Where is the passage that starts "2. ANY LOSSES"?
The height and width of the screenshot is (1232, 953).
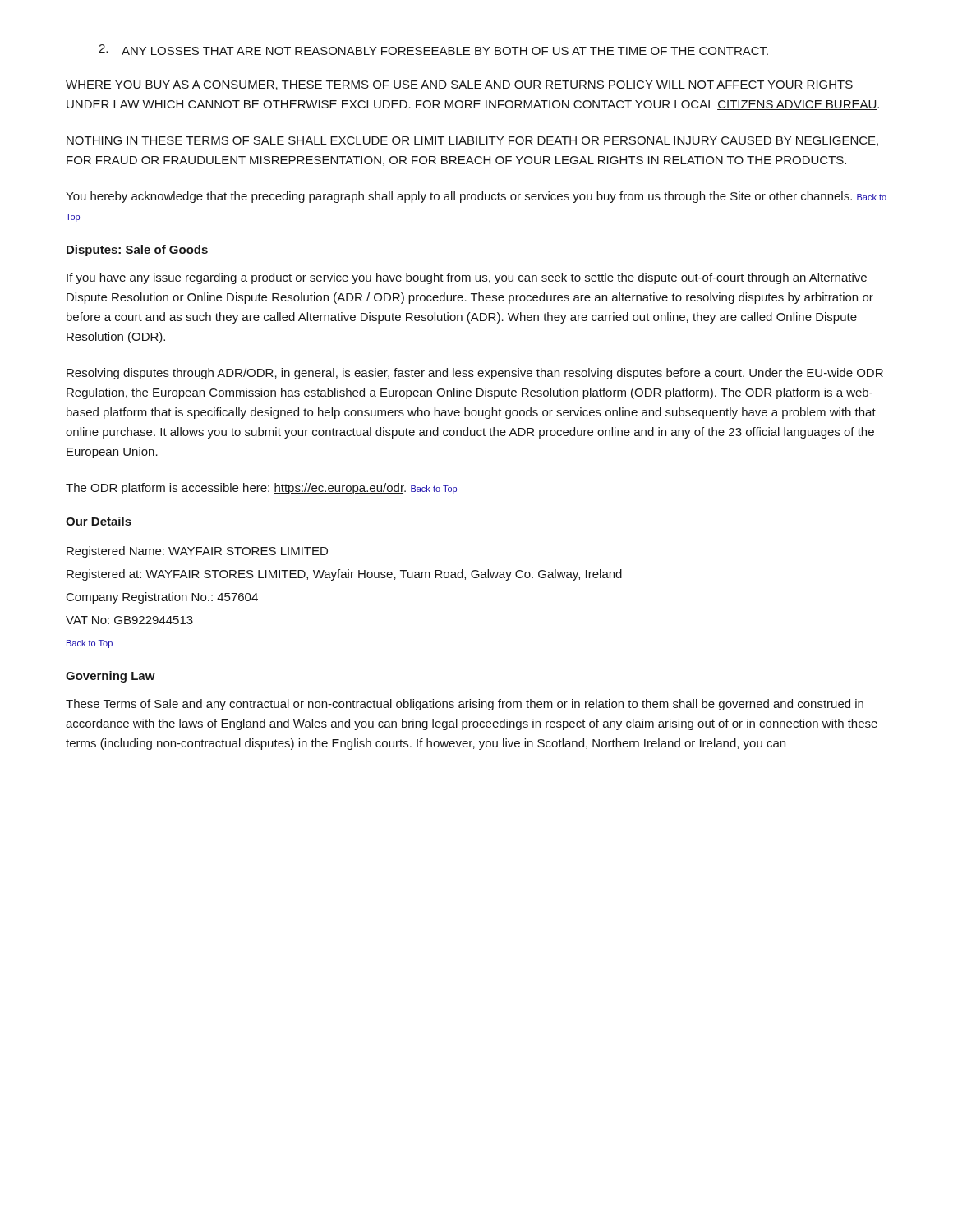click(x=434, y=51)
